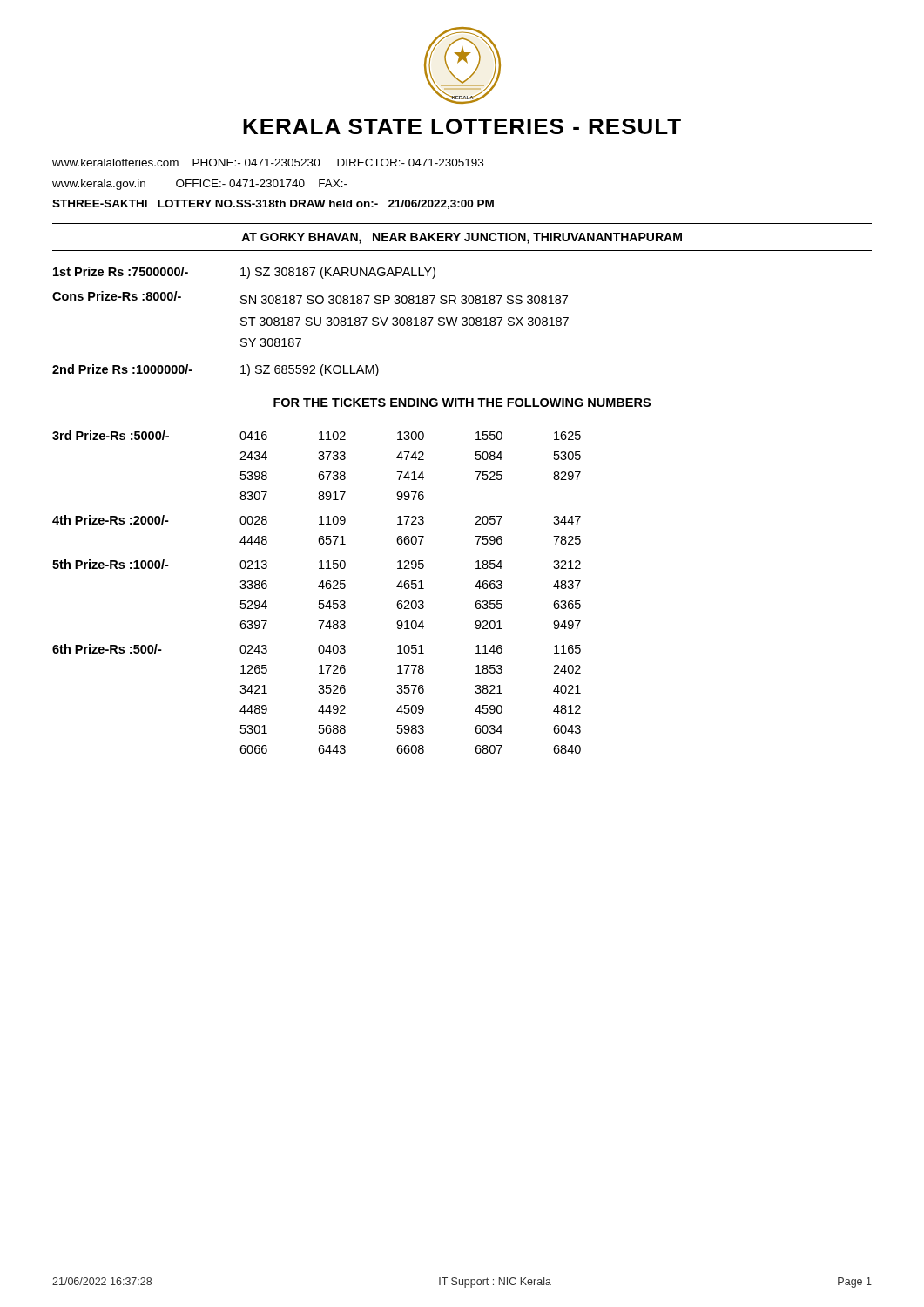924x1307 pixels.
Task: Click on the passage starting "6th Prize-Rs :500/- 0243 0403"
Action: click(x=334, y=649)
